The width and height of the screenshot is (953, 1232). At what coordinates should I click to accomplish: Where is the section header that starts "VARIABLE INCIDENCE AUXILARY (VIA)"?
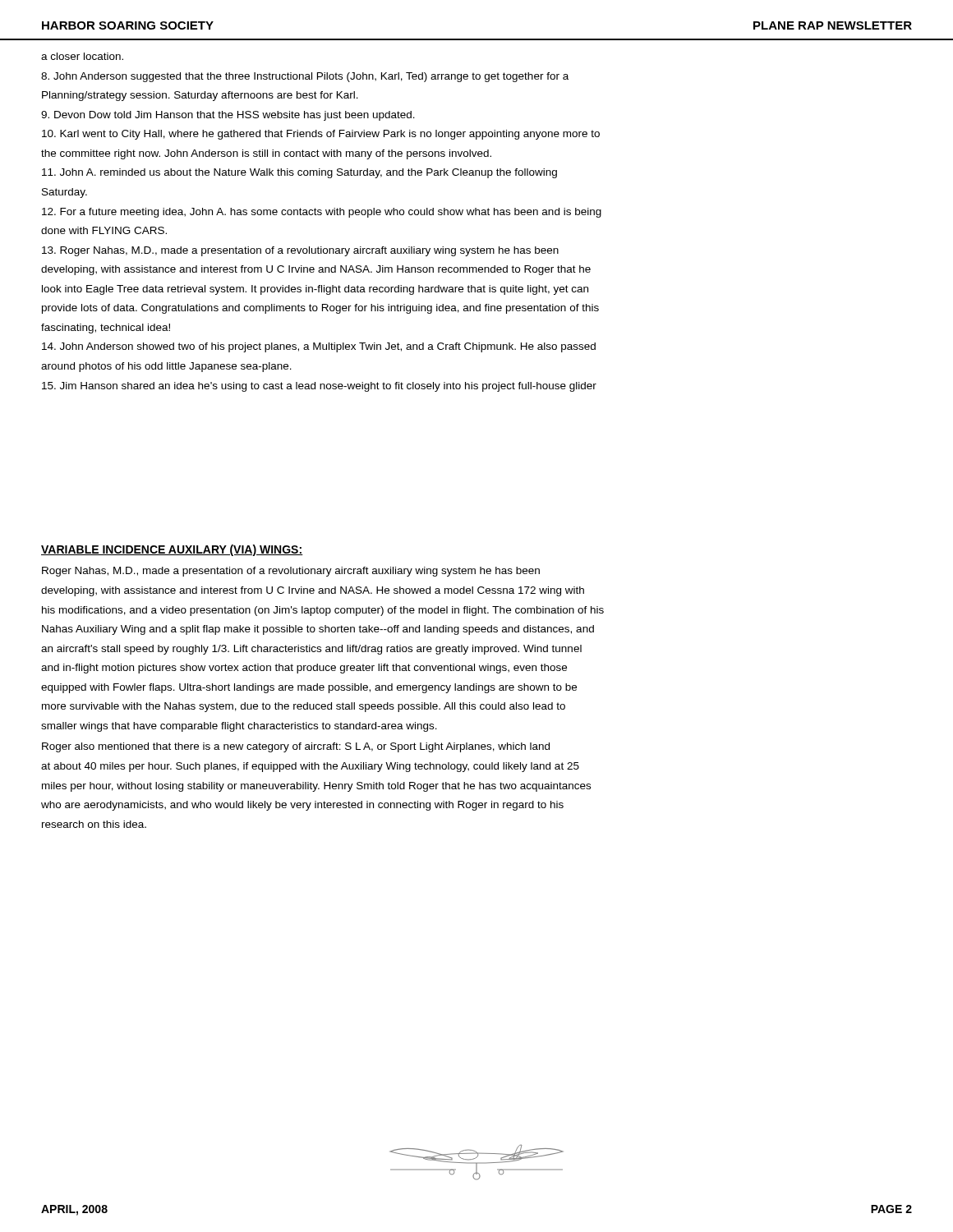(x=172, y=550)
